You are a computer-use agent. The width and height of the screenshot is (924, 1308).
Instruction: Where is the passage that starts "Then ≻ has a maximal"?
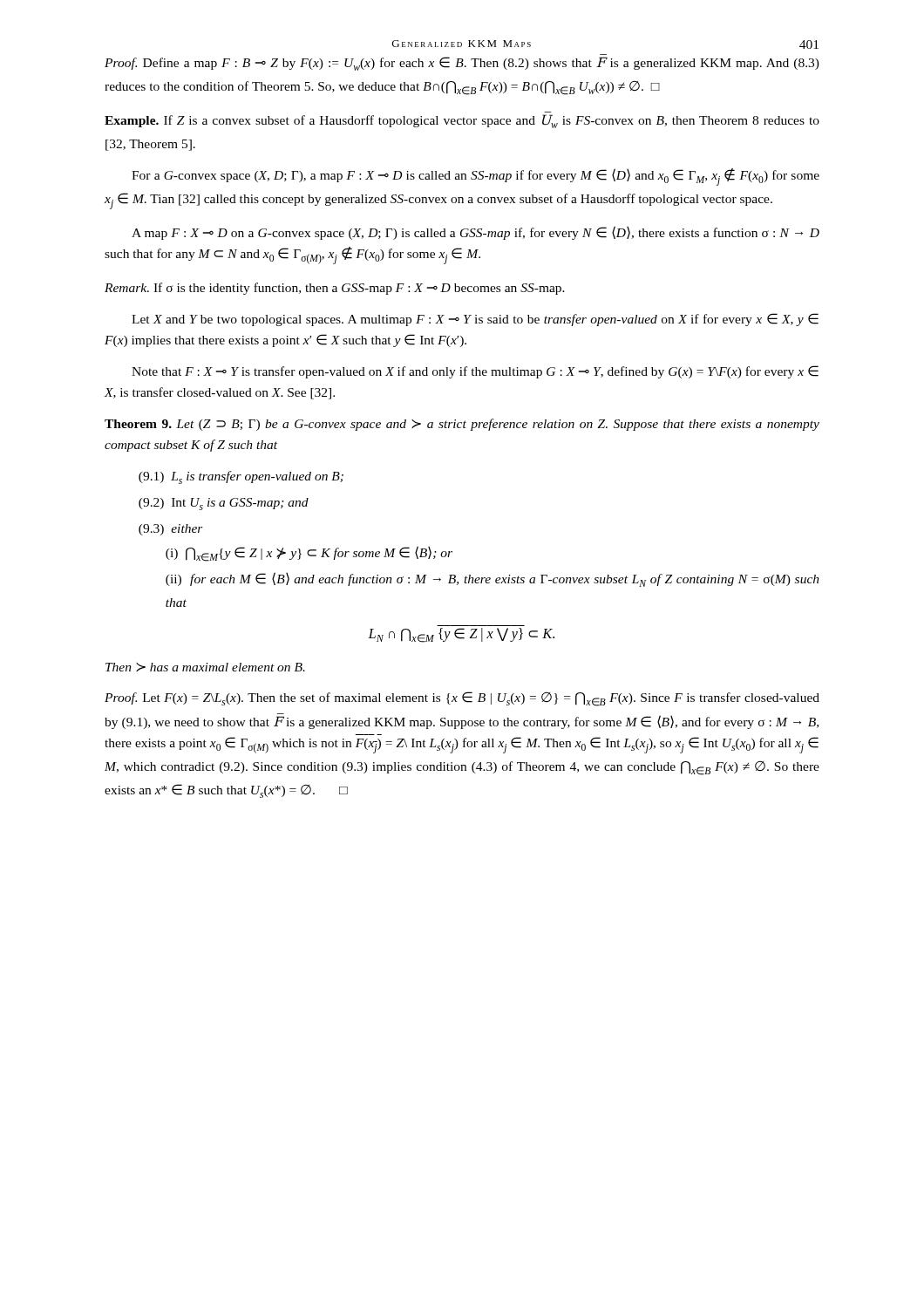205,666
